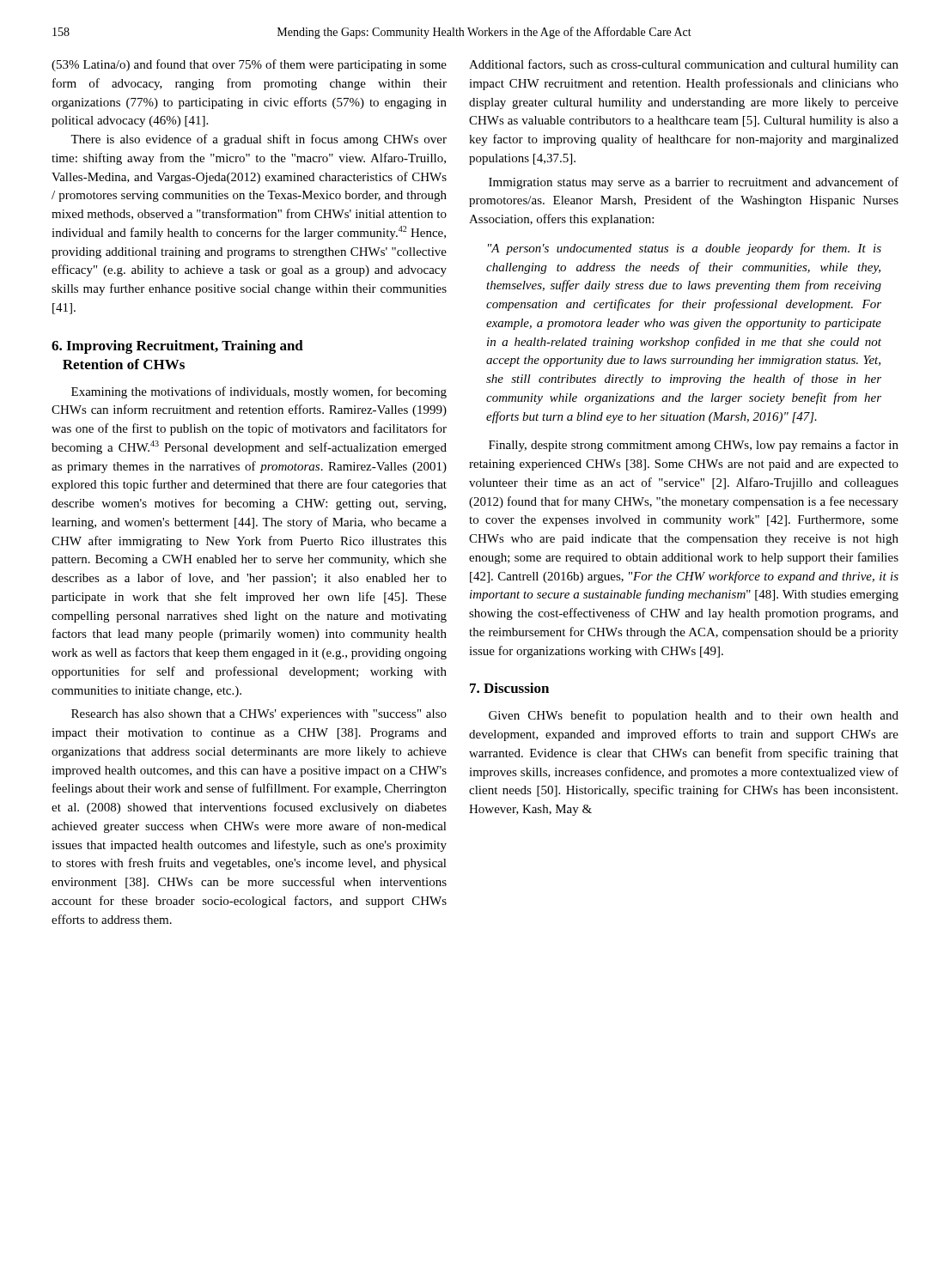The width and height of the screenshot is (950, 1288).
Task: Click on the region starting "Finally, despite strong commitment among CHWs, low pay"
Action: coord(684,548)
